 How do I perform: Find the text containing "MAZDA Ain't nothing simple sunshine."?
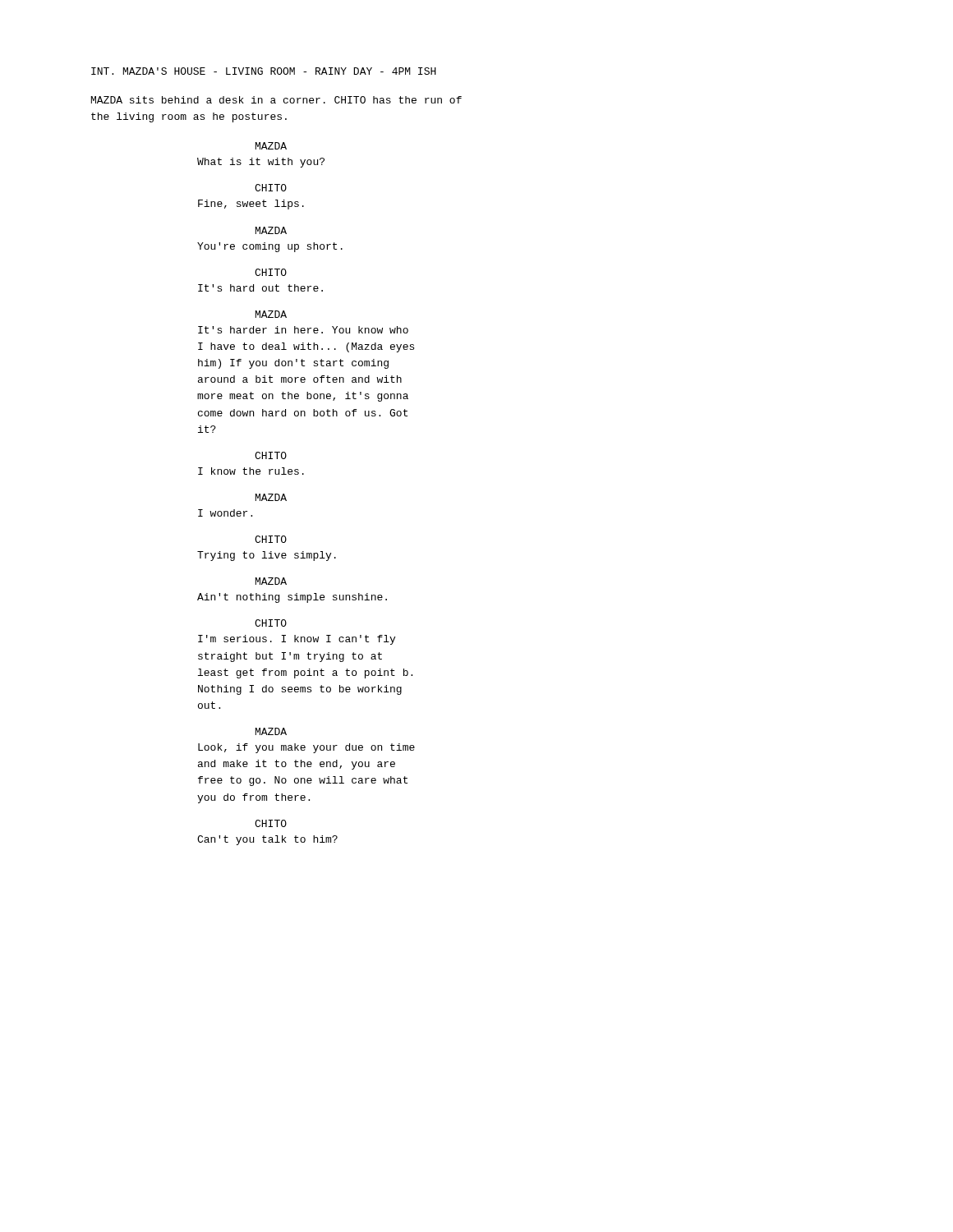pyautogui.click(x=271, y=581)
